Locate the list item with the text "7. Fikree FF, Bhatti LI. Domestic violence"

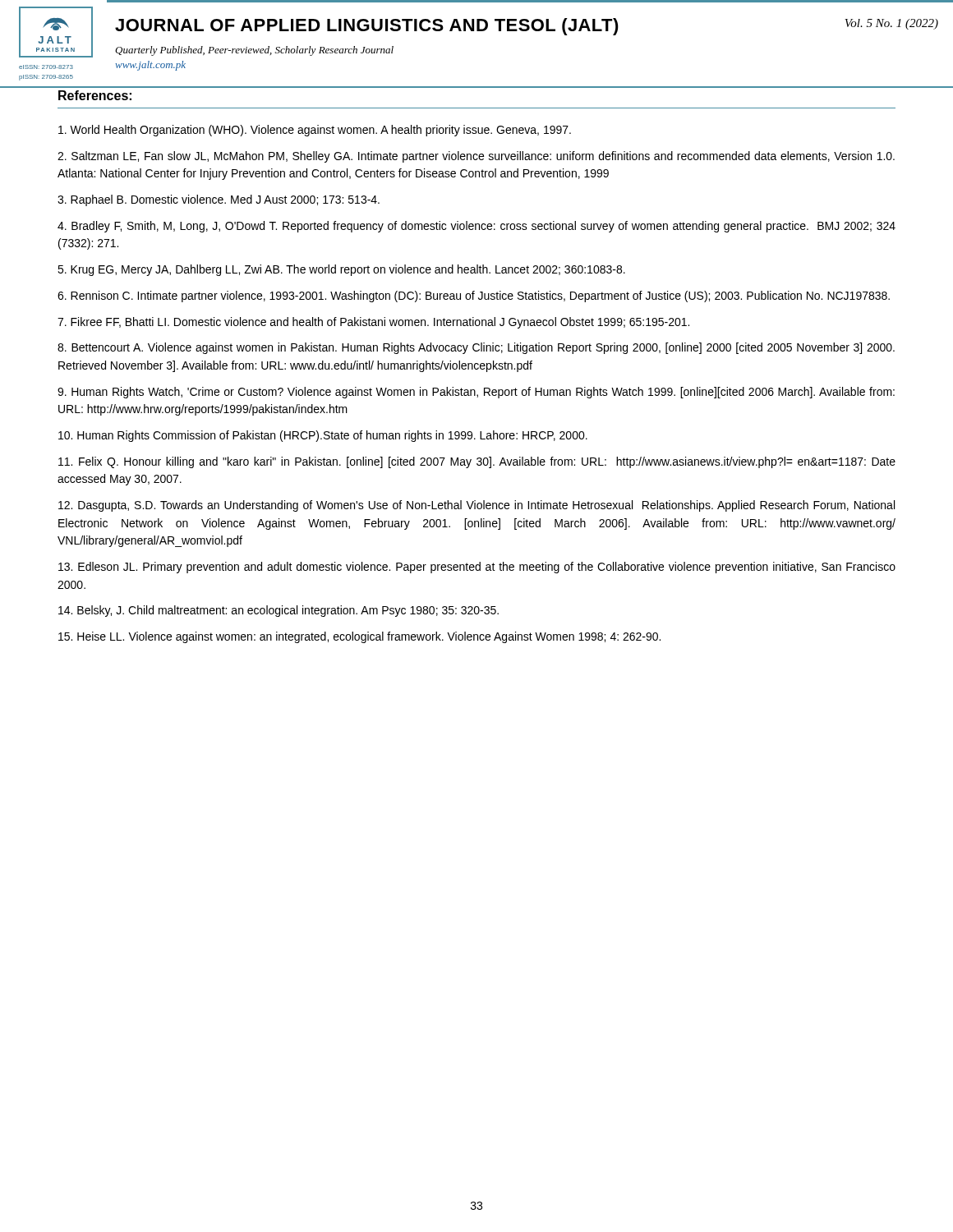(x=374, y=322)
